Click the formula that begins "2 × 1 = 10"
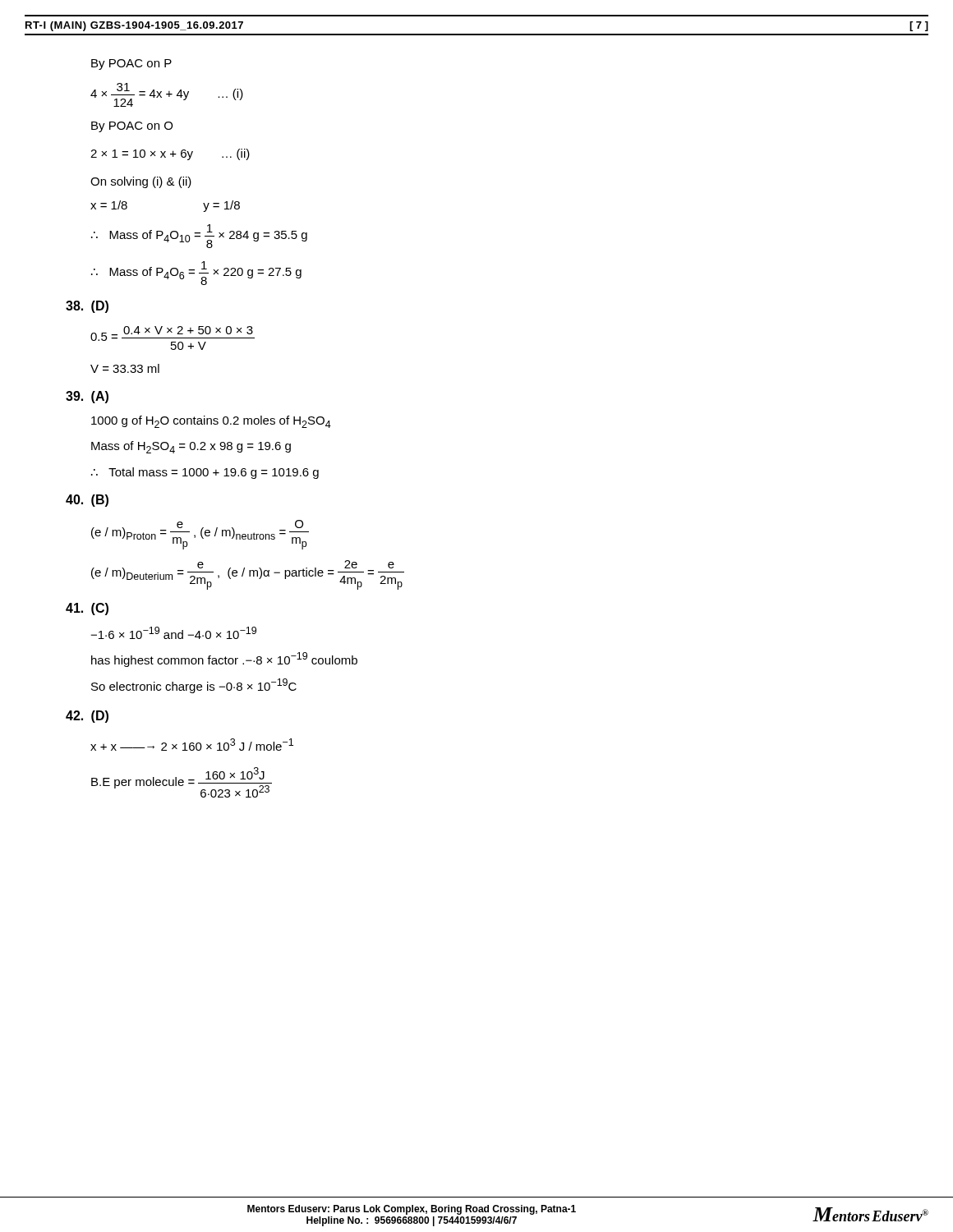Viewport: 953px width, 1232px height. (x=170, y=153)
